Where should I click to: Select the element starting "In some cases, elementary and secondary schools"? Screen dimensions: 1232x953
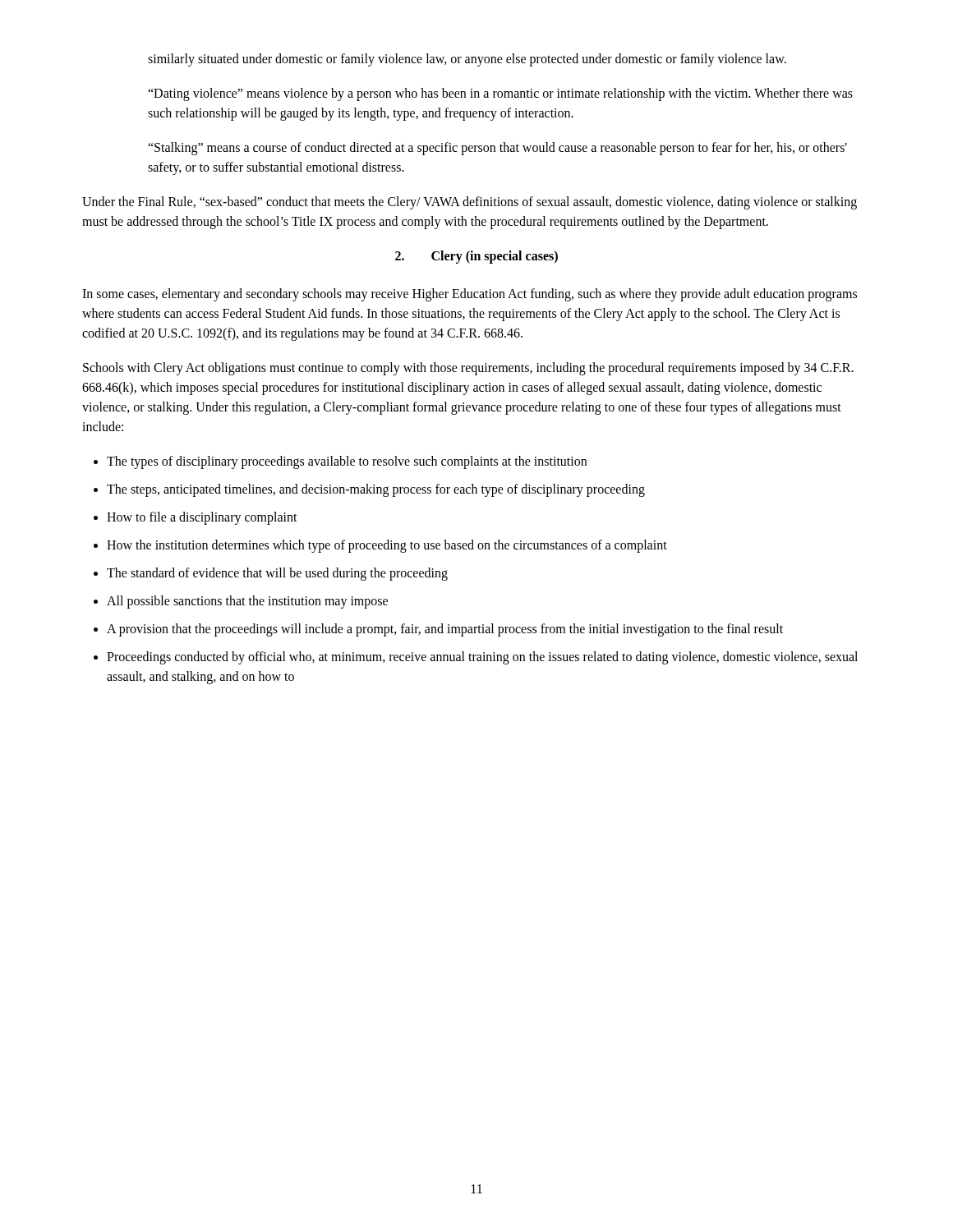pyautogui.click(x=470, y=313)
